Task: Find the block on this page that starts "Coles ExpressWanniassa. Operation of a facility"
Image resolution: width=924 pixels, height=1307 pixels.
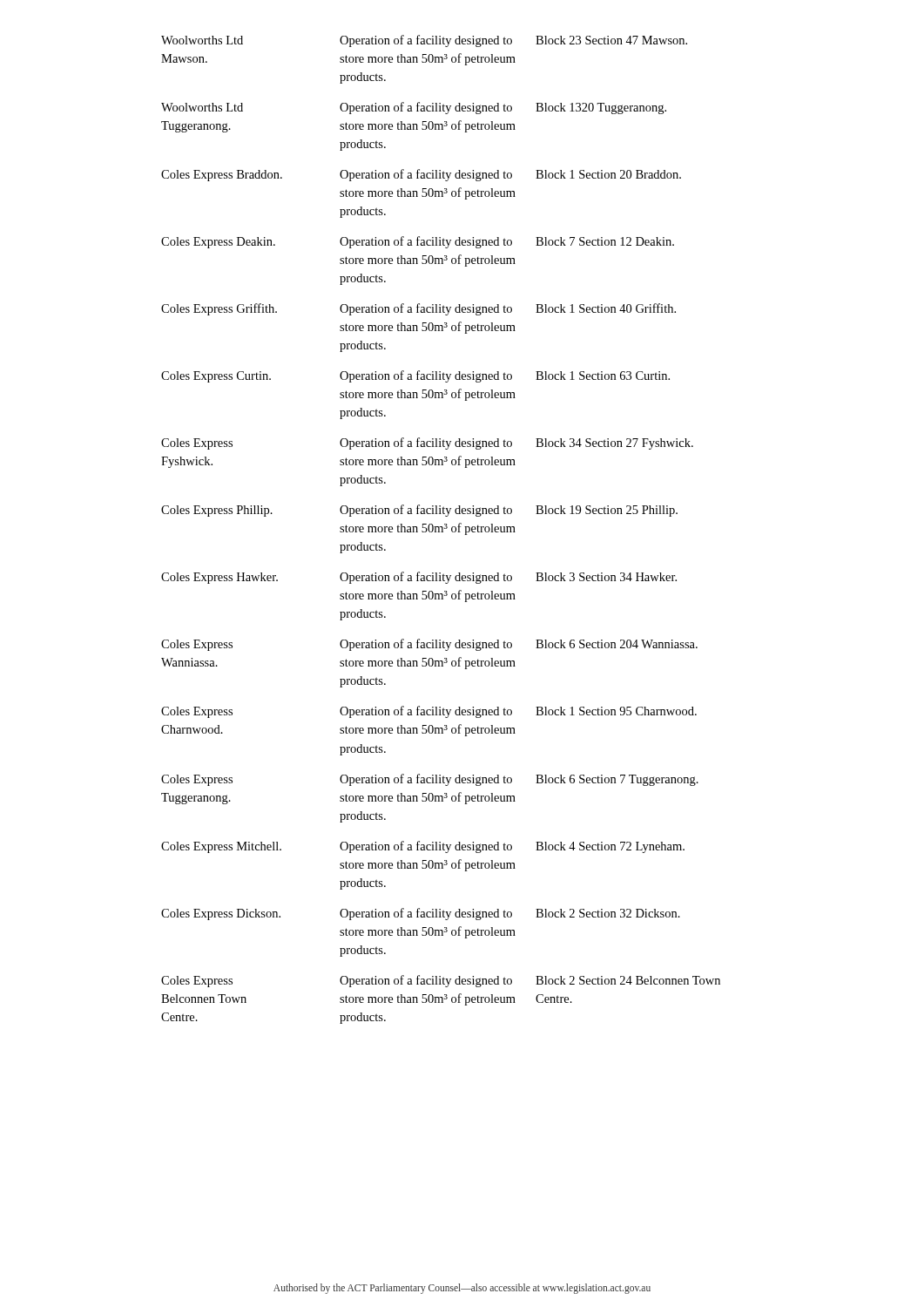Action: pos(466,663)
